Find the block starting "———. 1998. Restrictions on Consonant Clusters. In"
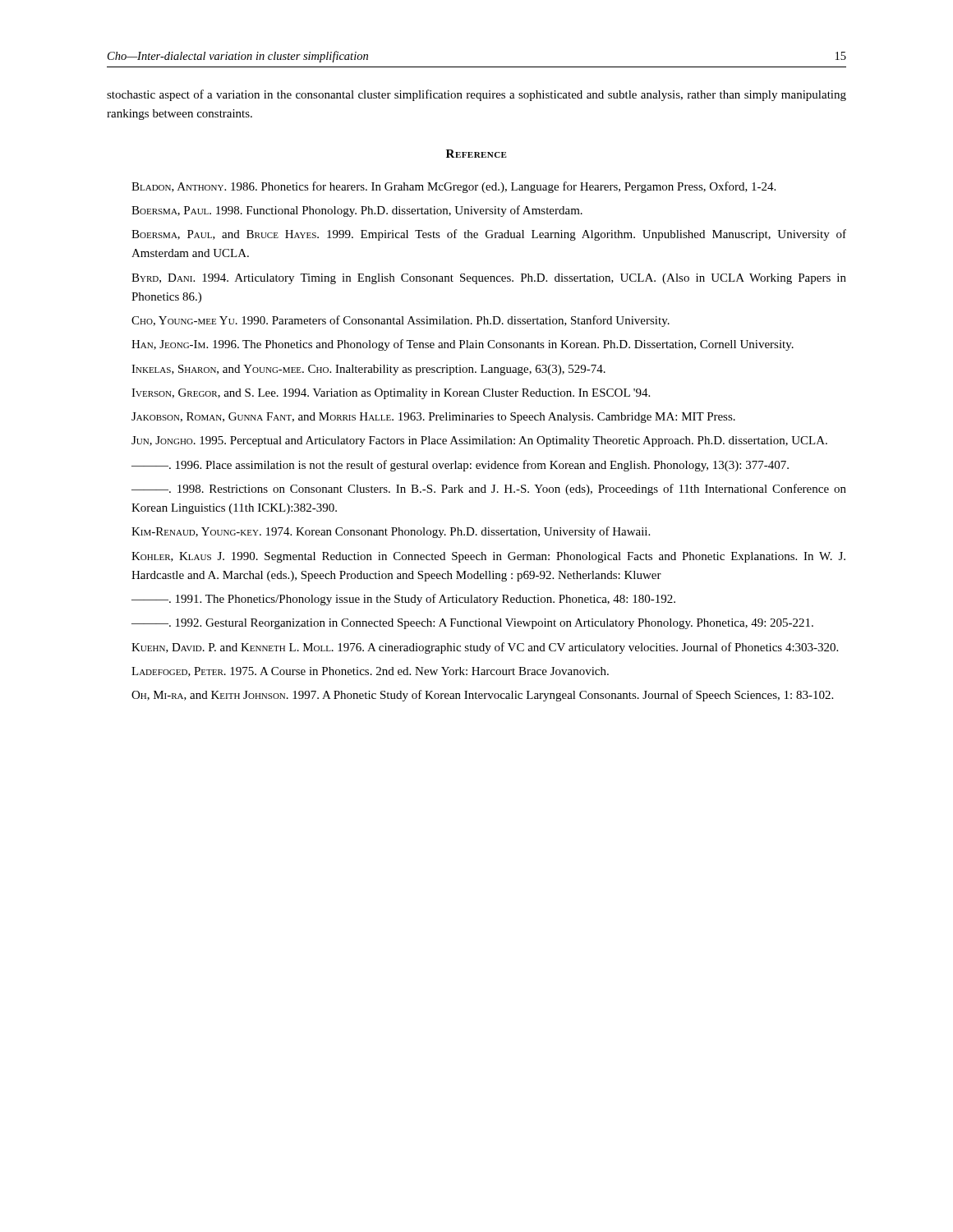 click(476, 498)
